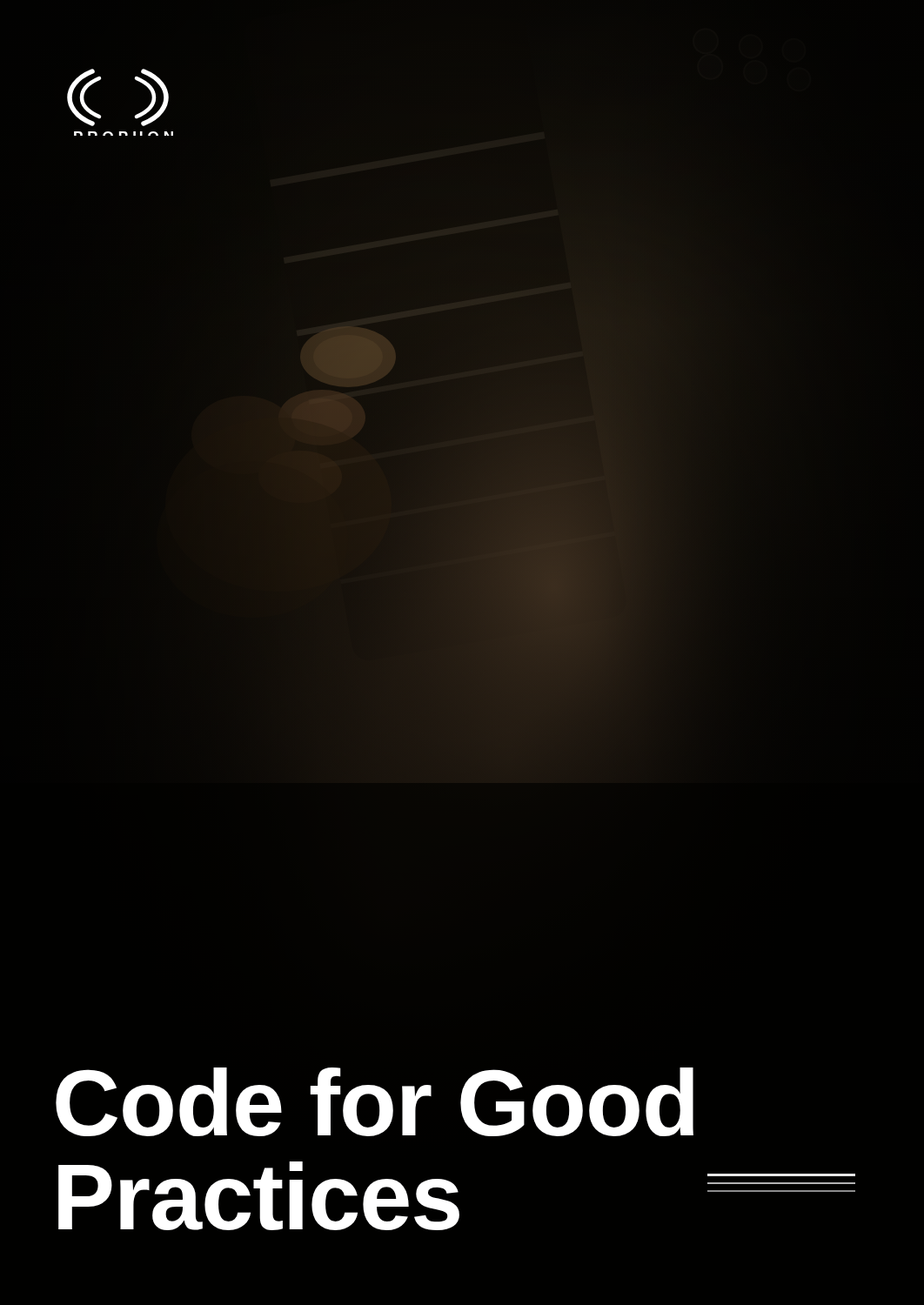Click on the logo
Screen dimensions: 1305x924
click(118, 99)
